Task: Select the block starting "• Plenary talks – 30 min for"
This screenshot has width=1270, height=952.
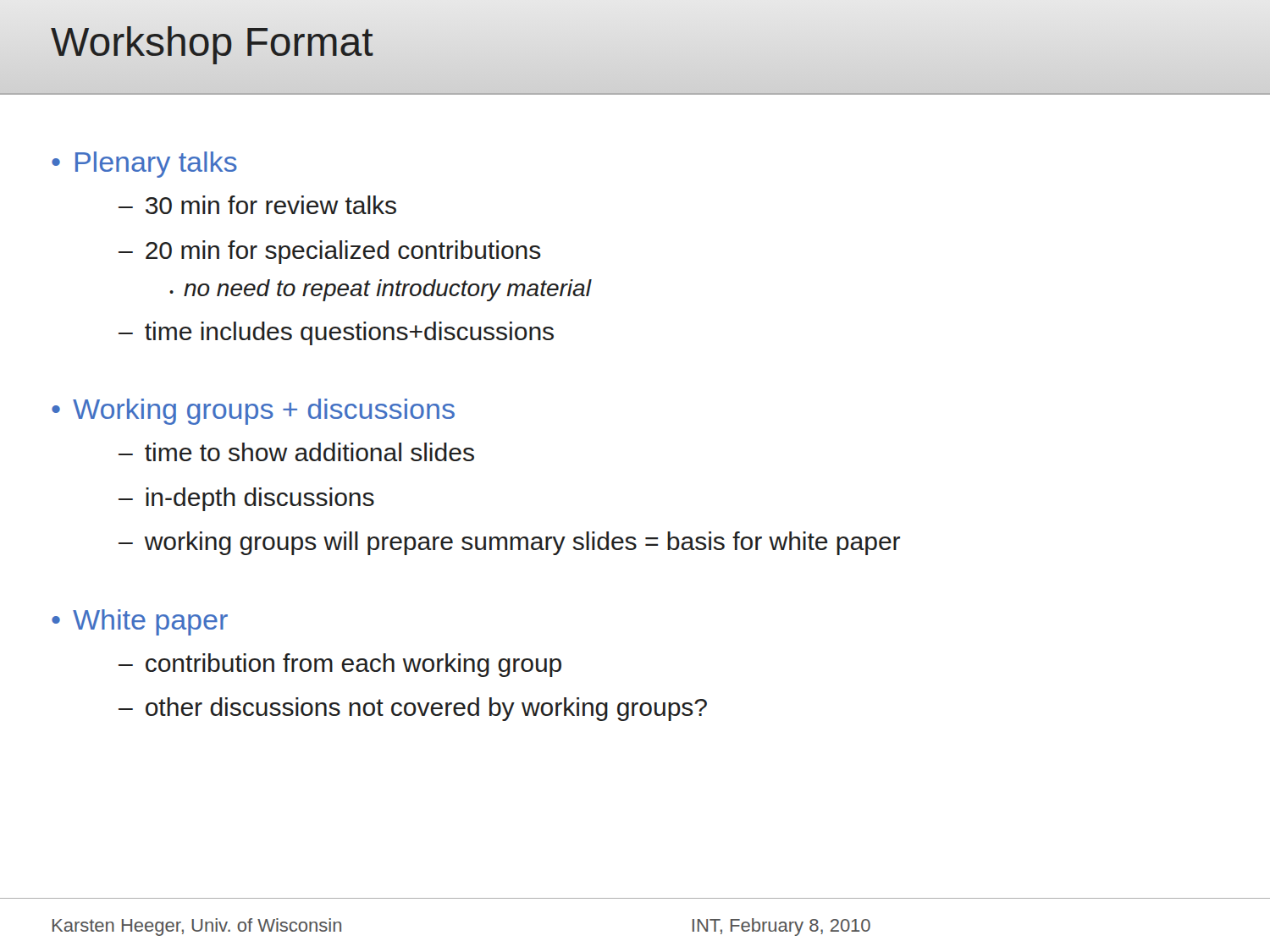Action: (x=144, y=165)
